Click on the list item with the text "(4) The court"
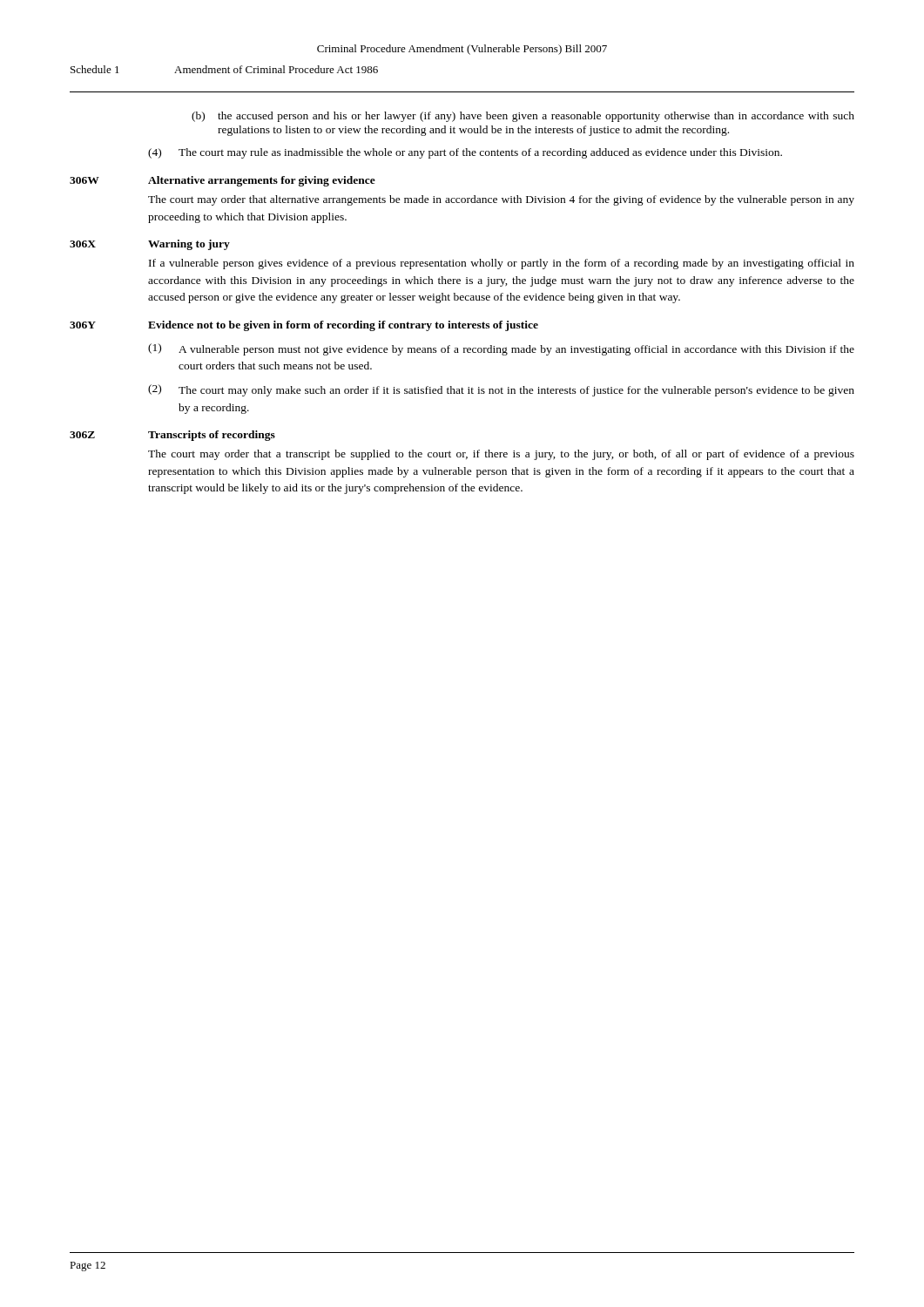 coord(501,152)
